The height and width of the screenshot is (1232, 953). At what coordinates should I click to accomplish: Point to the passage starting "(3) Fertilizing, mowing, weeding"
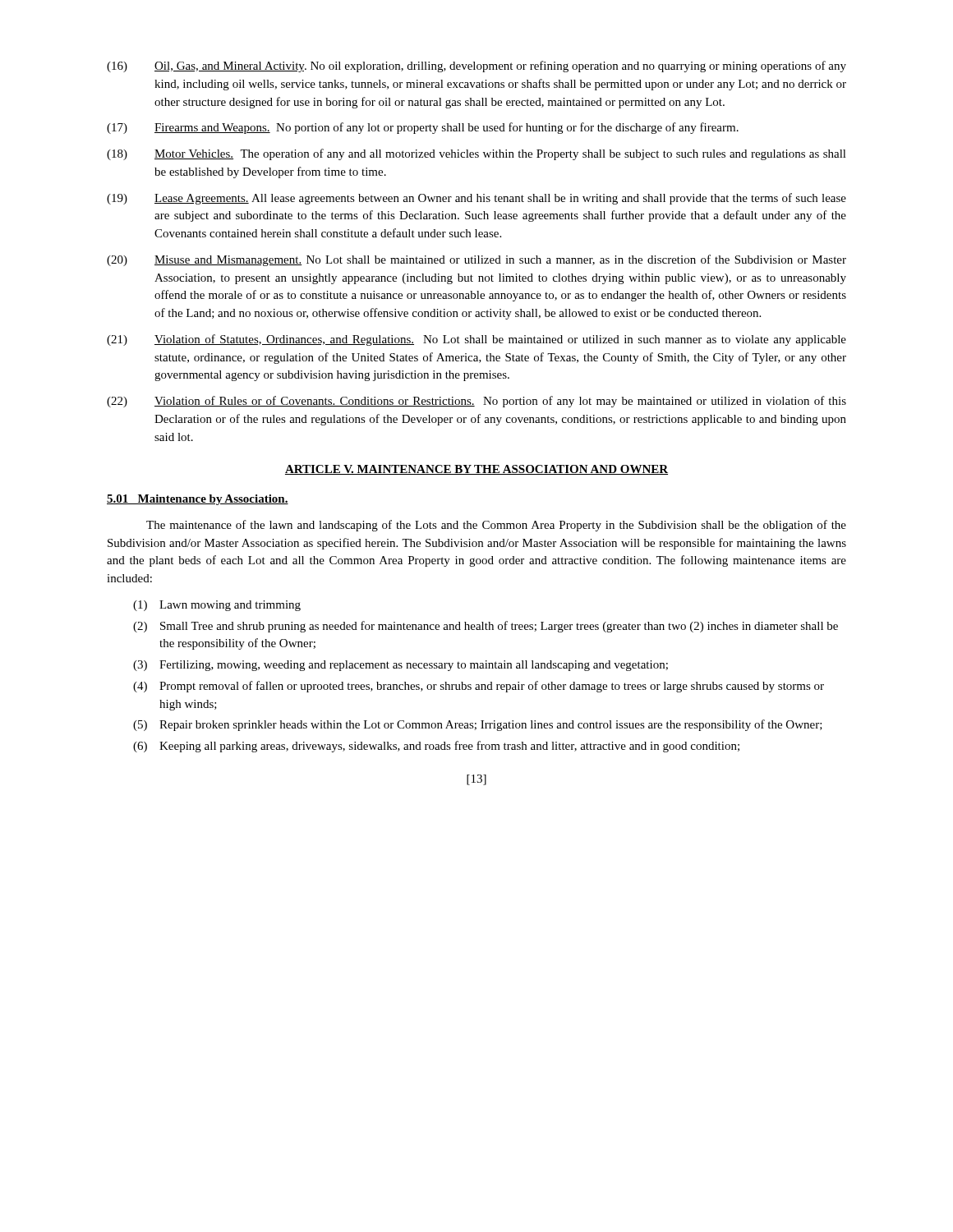pyautogui.click(x=490, y=665)
